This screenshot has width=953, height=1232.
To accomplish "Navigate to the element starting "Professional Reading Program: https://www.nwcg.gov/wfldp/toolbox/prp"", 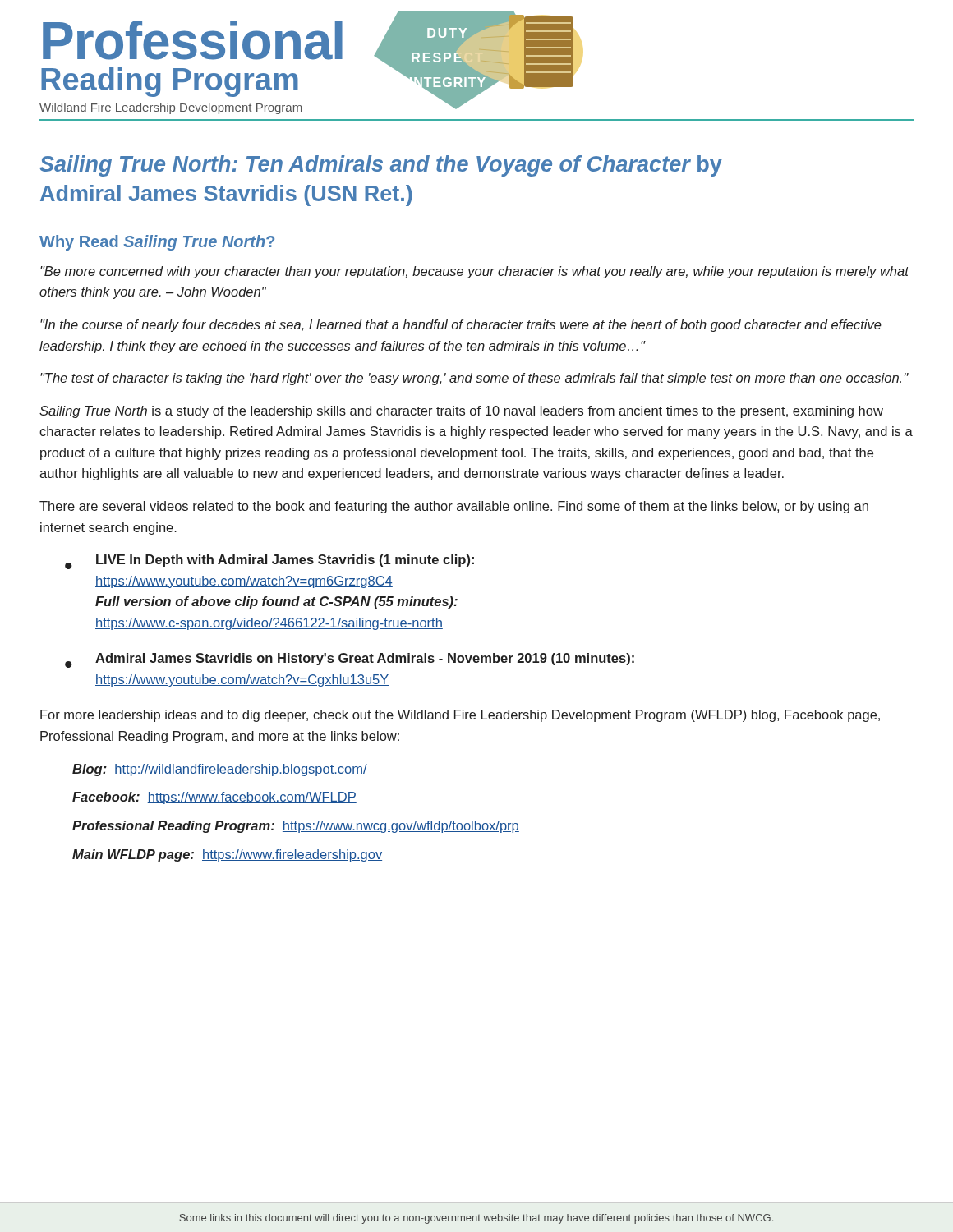I will [x=296, y=825].
